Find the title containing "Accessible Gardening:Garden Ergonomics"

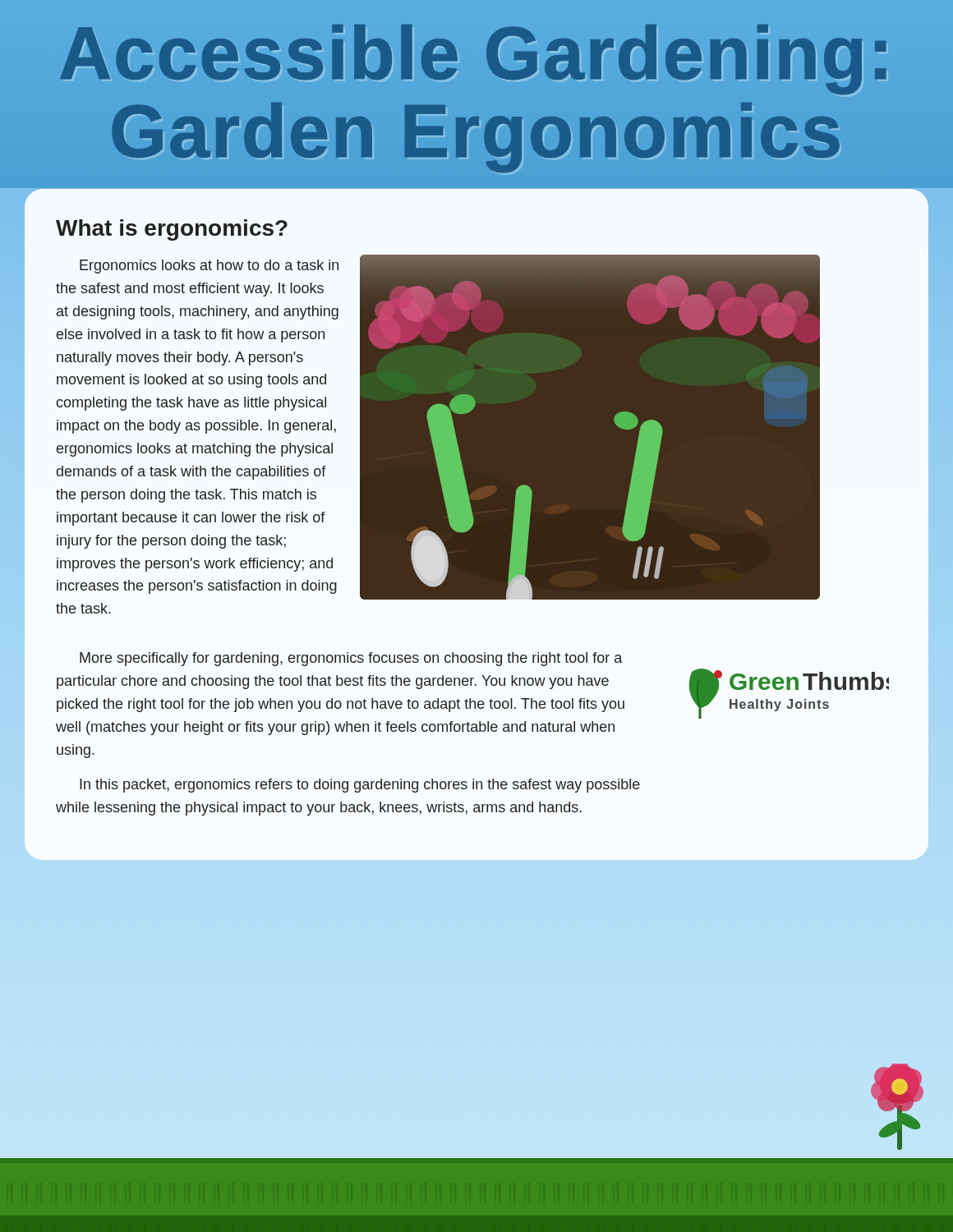pyautogui.click(x=476, y=92)
